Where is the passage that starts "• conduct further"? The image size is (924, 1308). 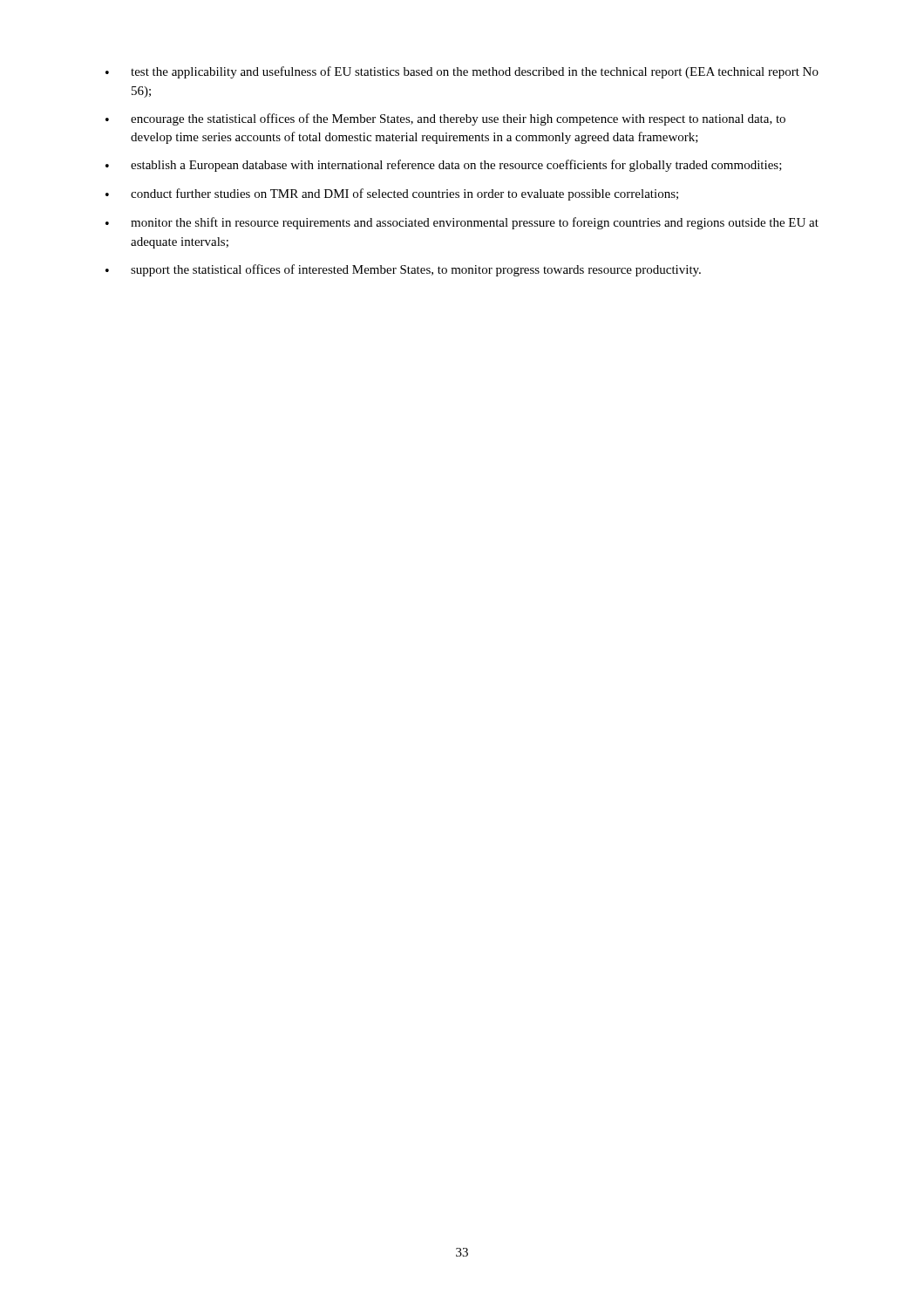pyautogui.click(x=462, y=195)
